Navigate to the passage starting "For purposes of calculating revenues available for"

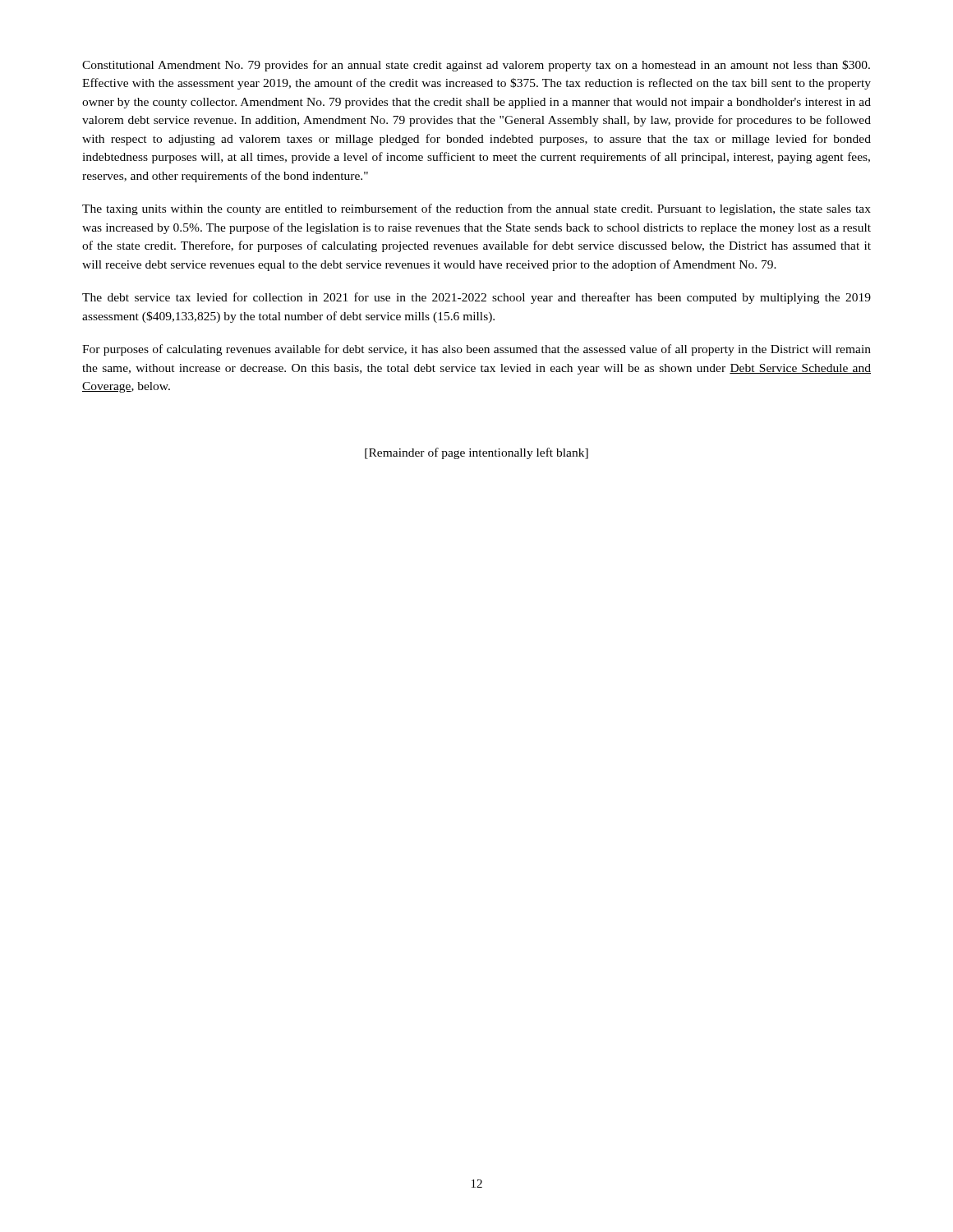[x=476, y=367]
